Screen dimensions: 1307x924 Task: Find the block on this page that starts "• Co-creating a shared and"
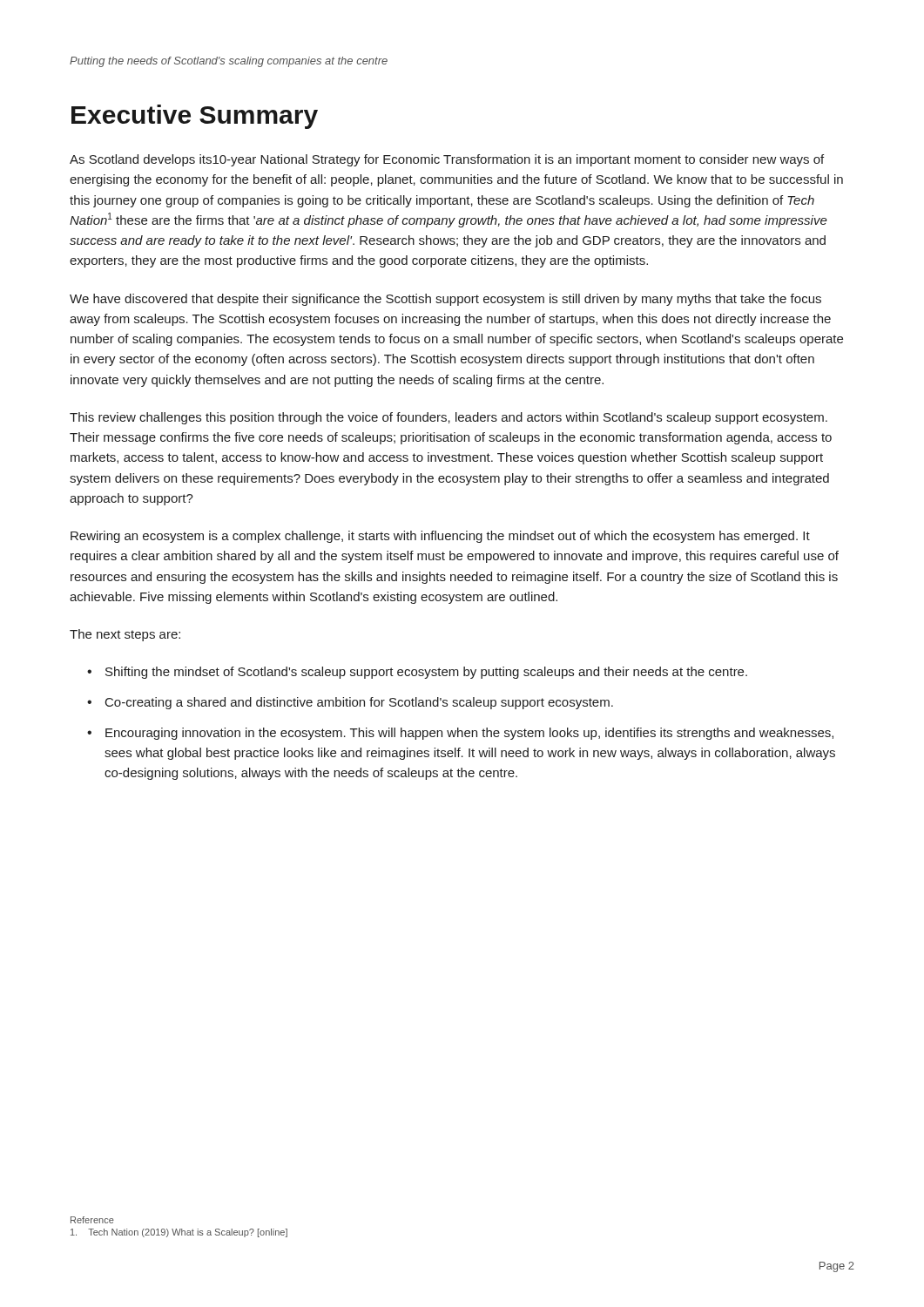[471, 703]
